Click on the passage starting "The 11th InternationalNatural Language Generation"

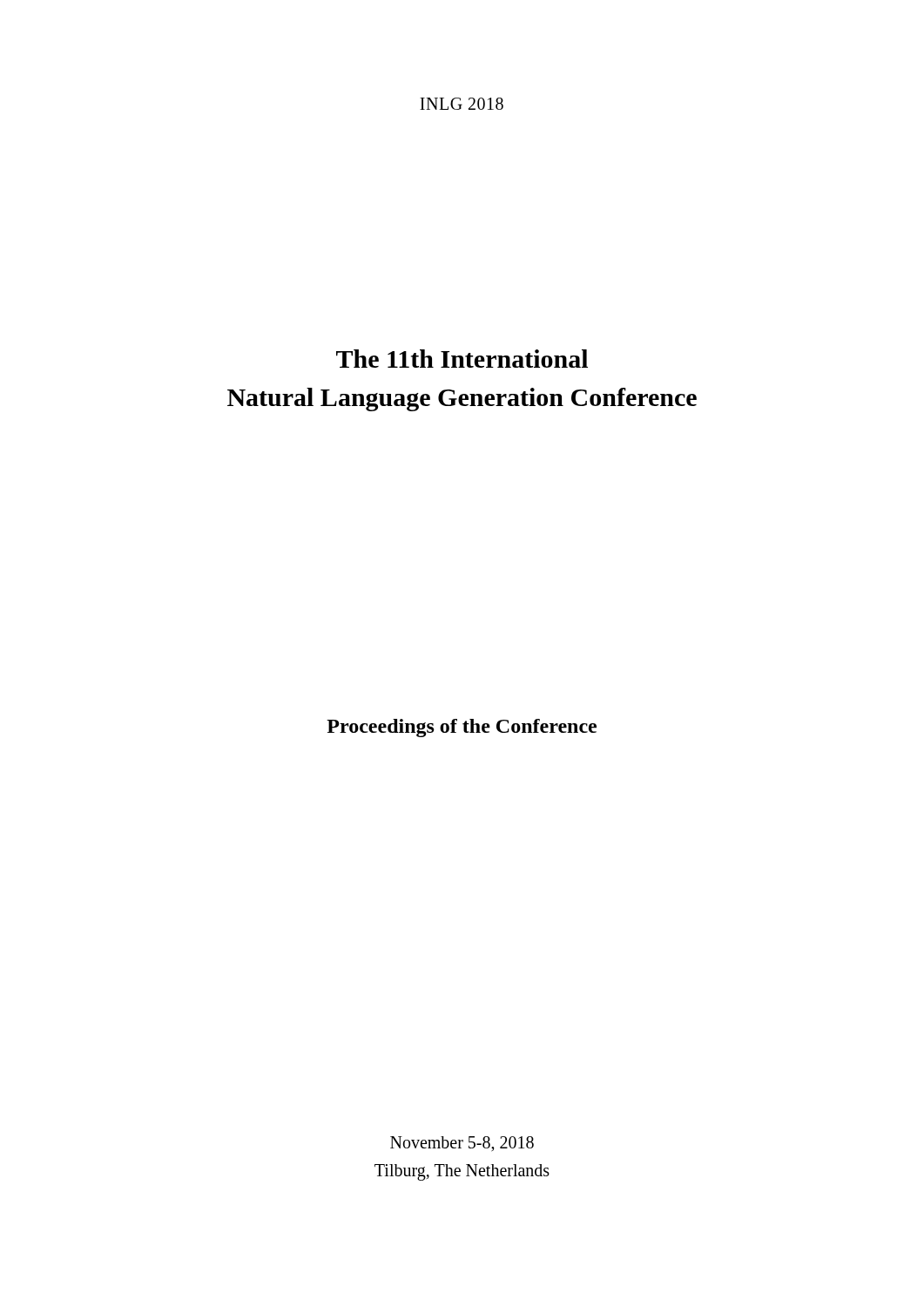pos(462,377)
